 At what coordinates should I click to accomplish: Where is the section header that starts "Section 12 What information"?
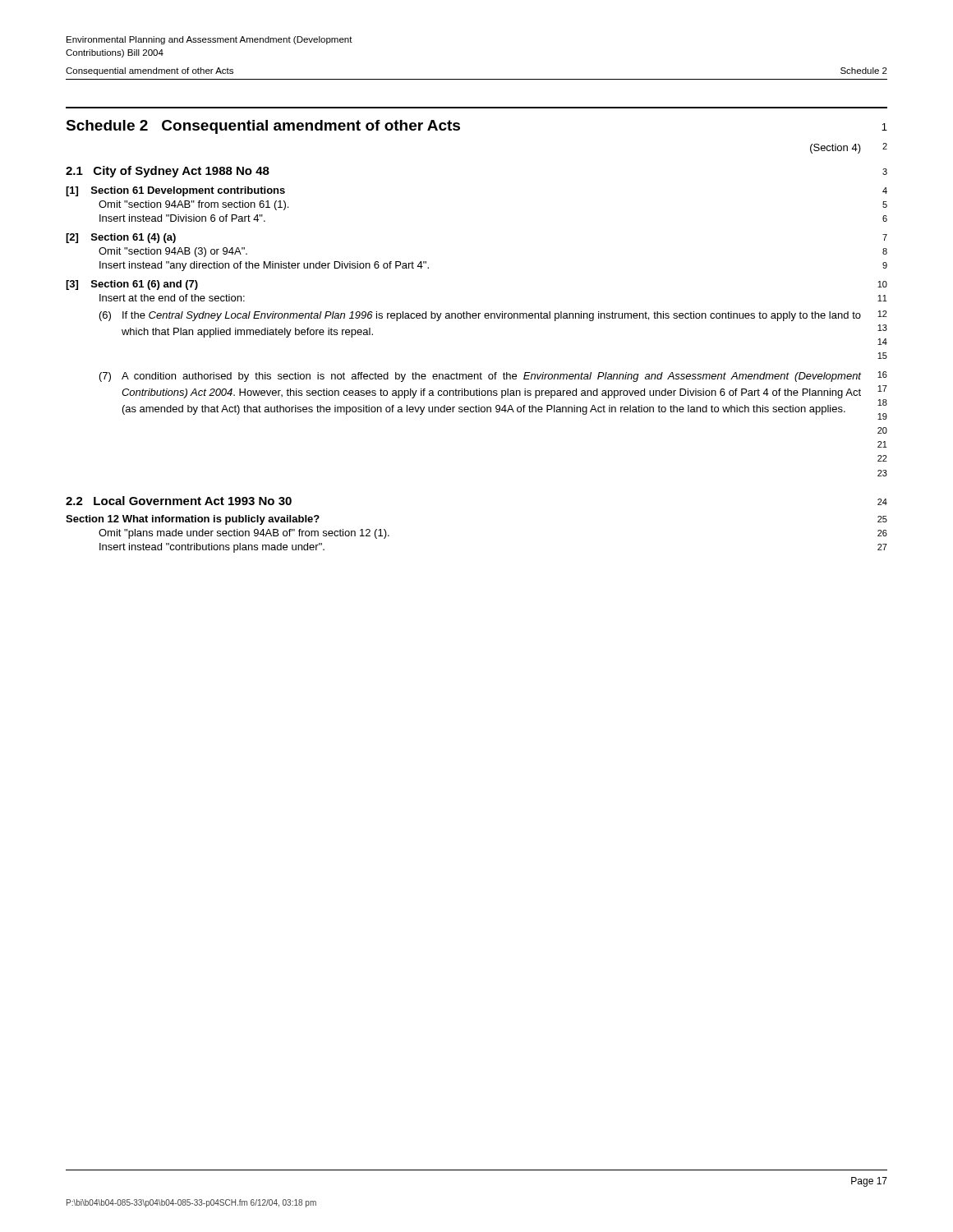[193, 518]
